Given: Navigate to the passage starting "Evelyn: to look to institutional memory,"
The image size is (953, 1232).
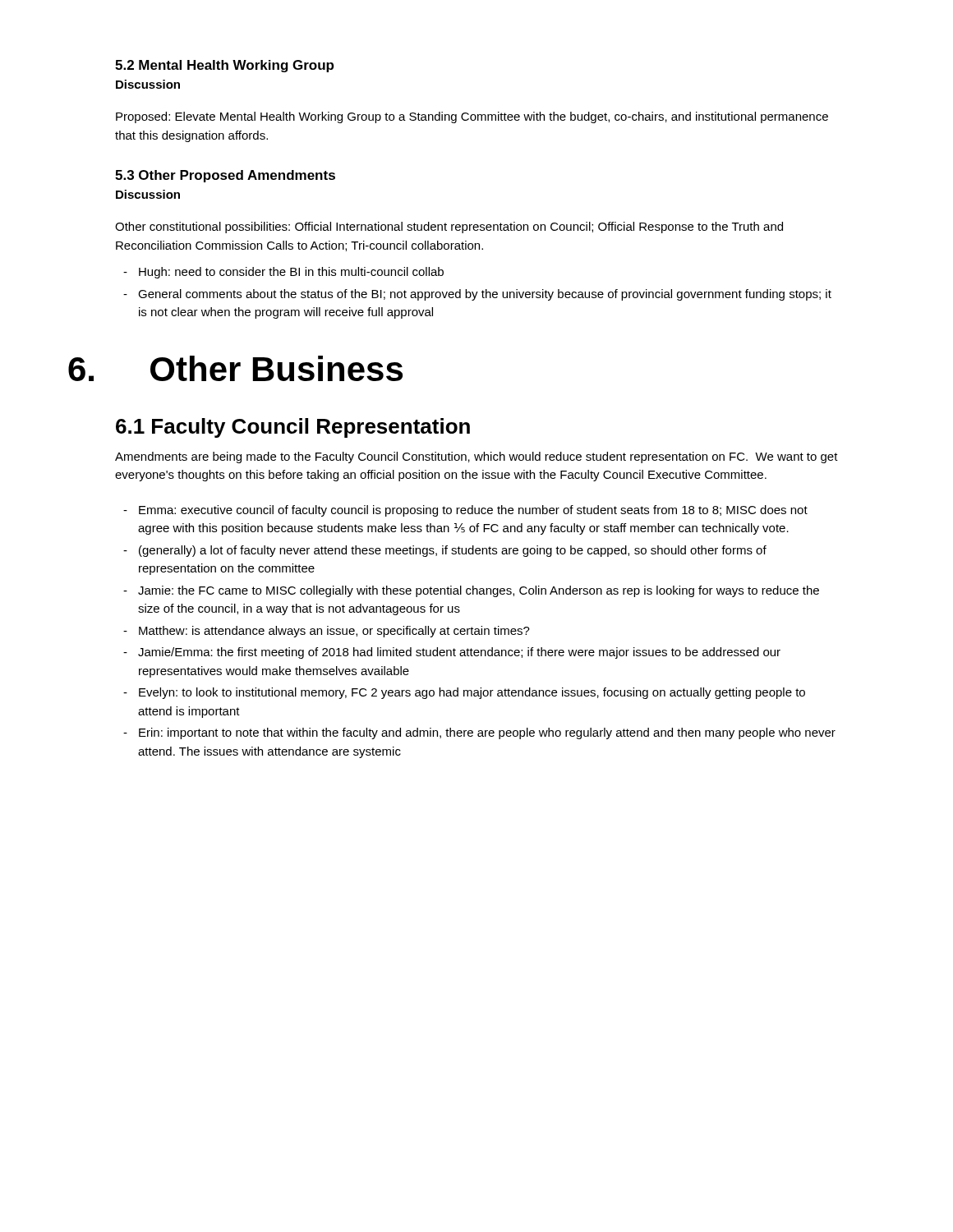Looking at the screenshot, I should click(472, 701).
